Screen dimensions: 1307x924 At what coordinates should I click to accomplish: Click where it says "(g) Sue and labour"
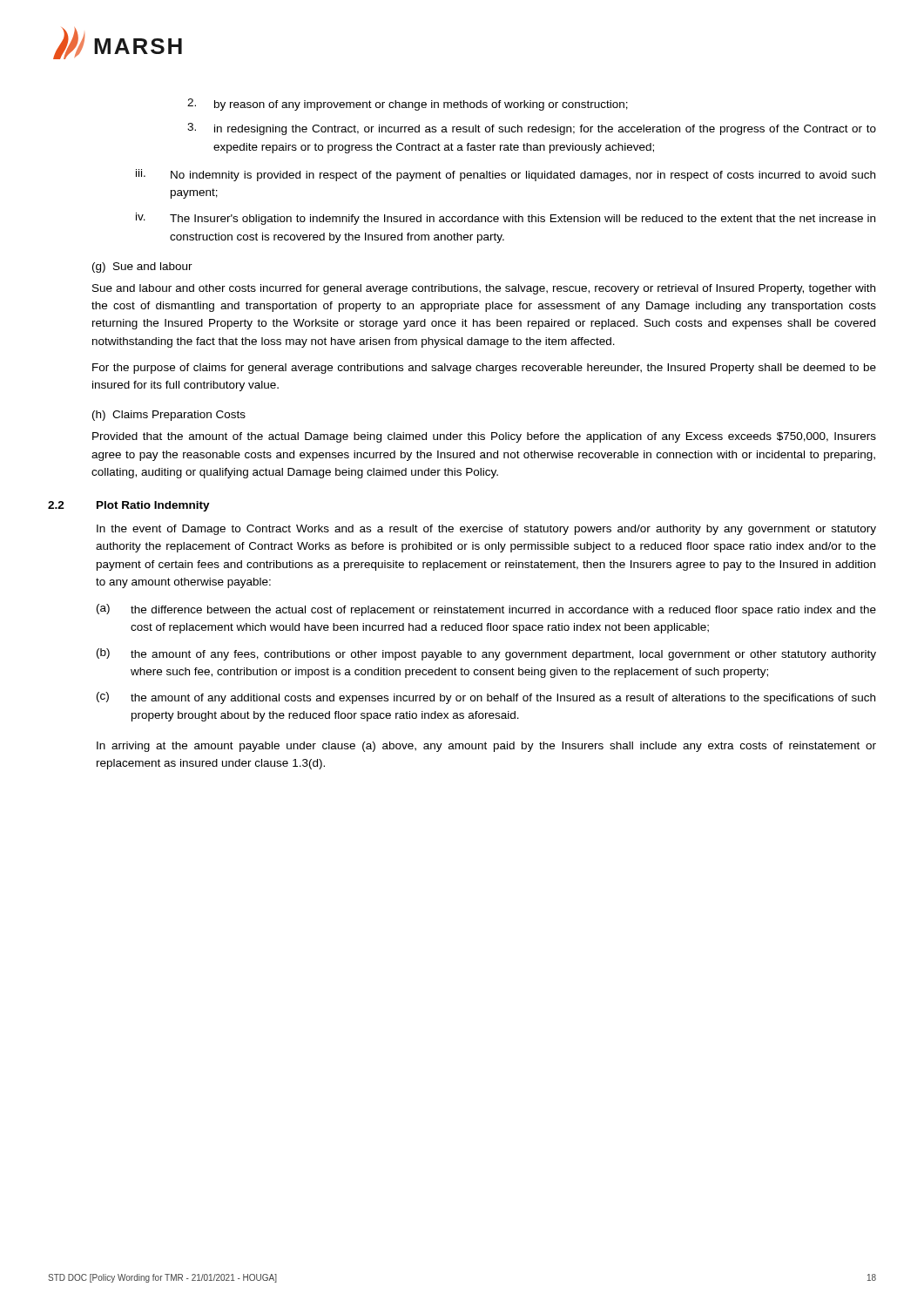coord(120,266)
